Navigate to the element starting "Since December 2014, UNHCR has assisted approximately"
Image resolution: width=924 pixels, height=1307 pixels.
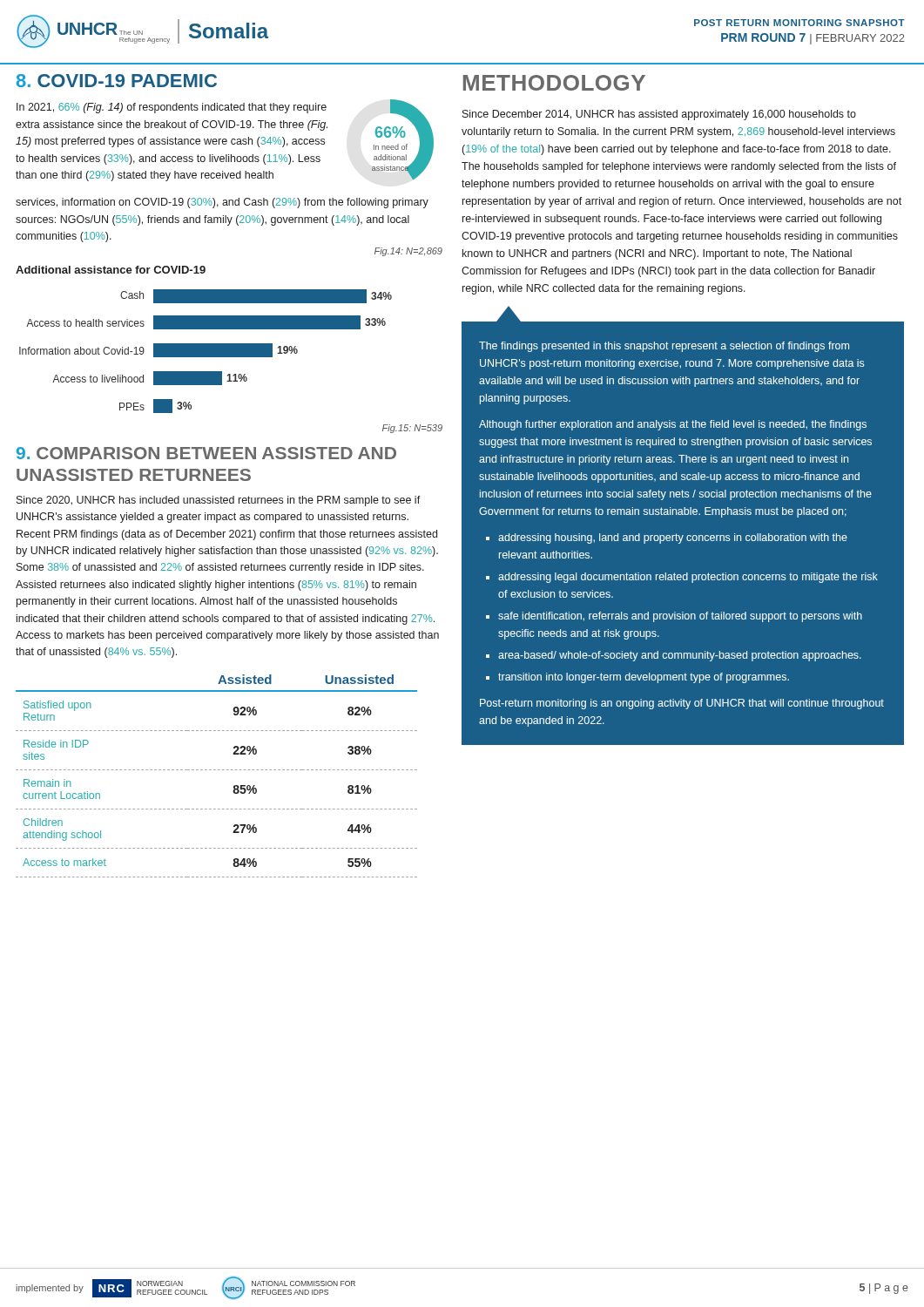pyautogui.click(x=681, y=201)
